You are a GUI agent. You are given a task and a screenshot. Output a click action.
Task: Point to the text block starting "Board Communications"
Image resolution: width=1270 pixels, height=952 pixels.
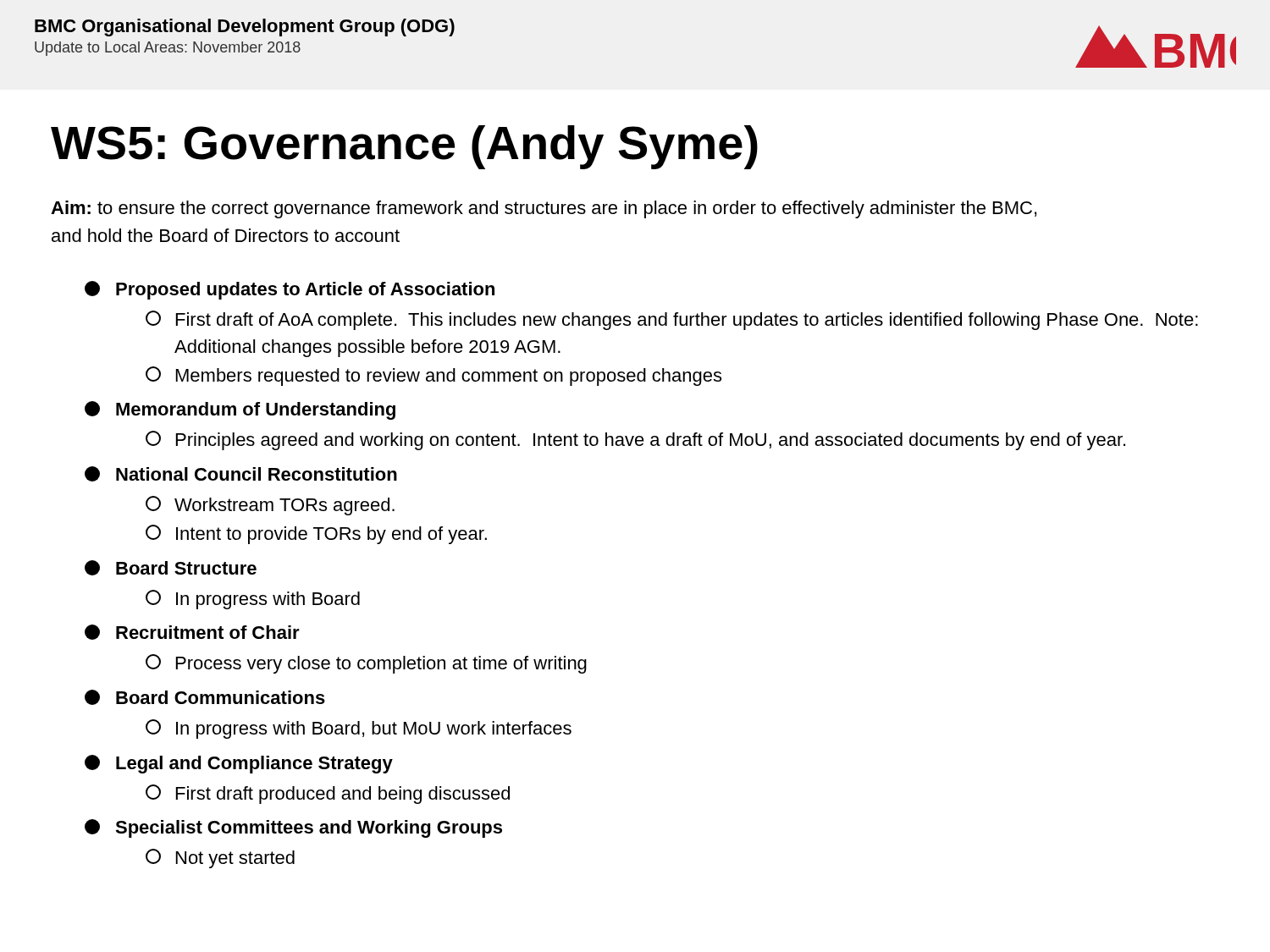(x=220, y=698)
